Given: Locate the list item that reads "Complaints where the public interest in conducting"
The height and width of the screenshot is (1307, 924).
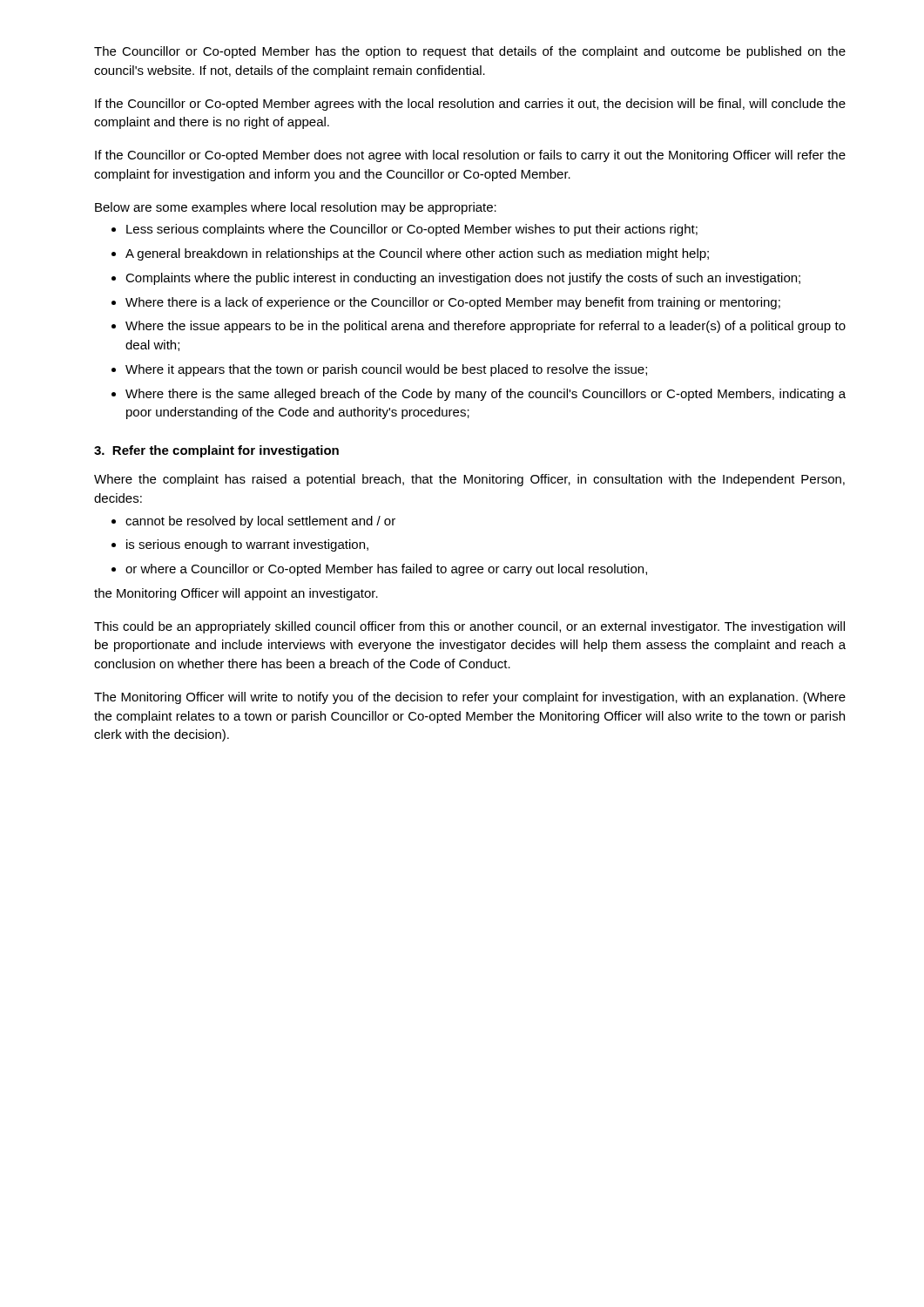Looking at the screenshot, I should coord(470,278).
